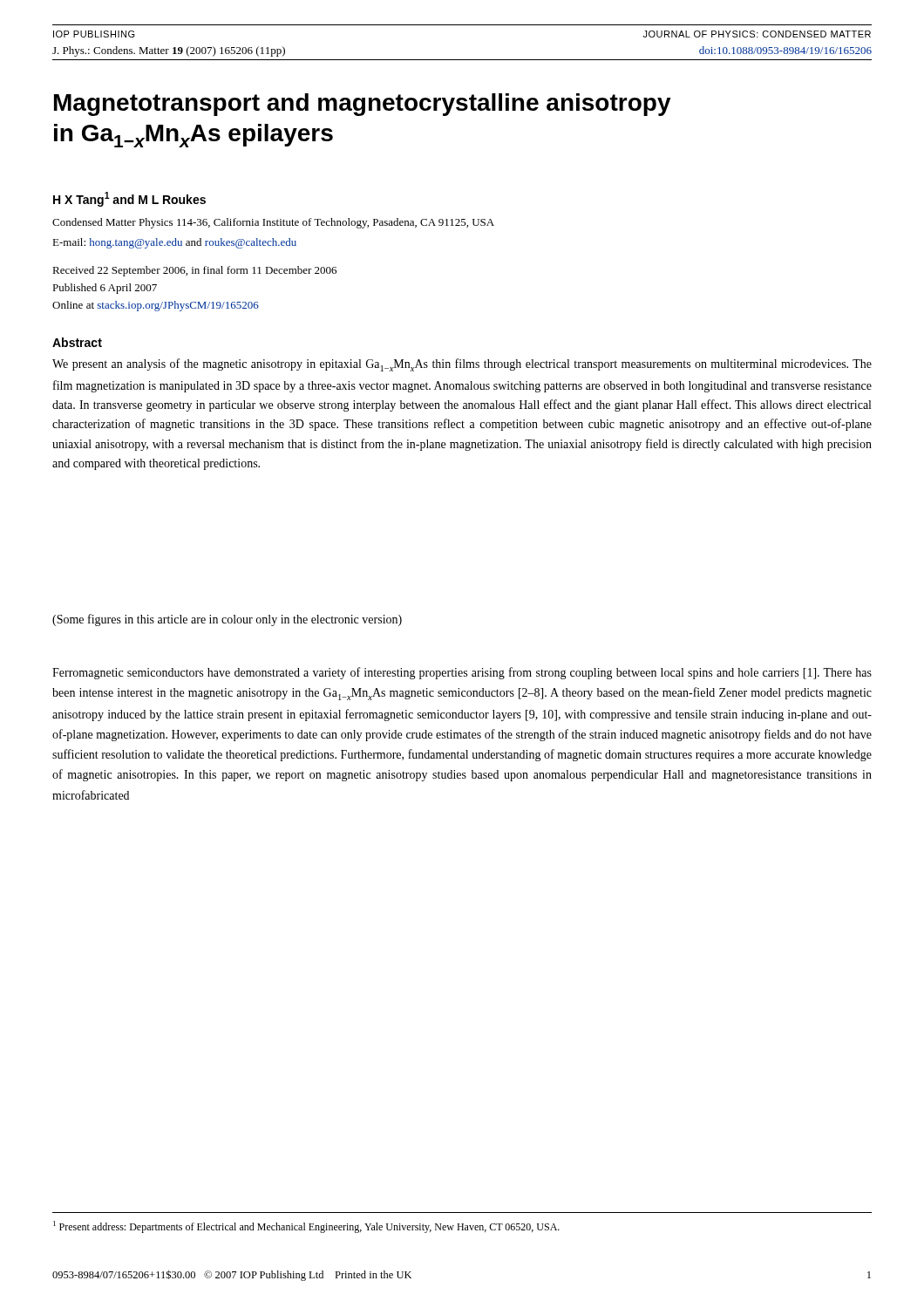Image resolution: width=924 pixels, height=1308 pixels.
Task: Locate the title that opens with "Magnetotransport and magnetocrystalline"
Action: click(x=362, y=120)
